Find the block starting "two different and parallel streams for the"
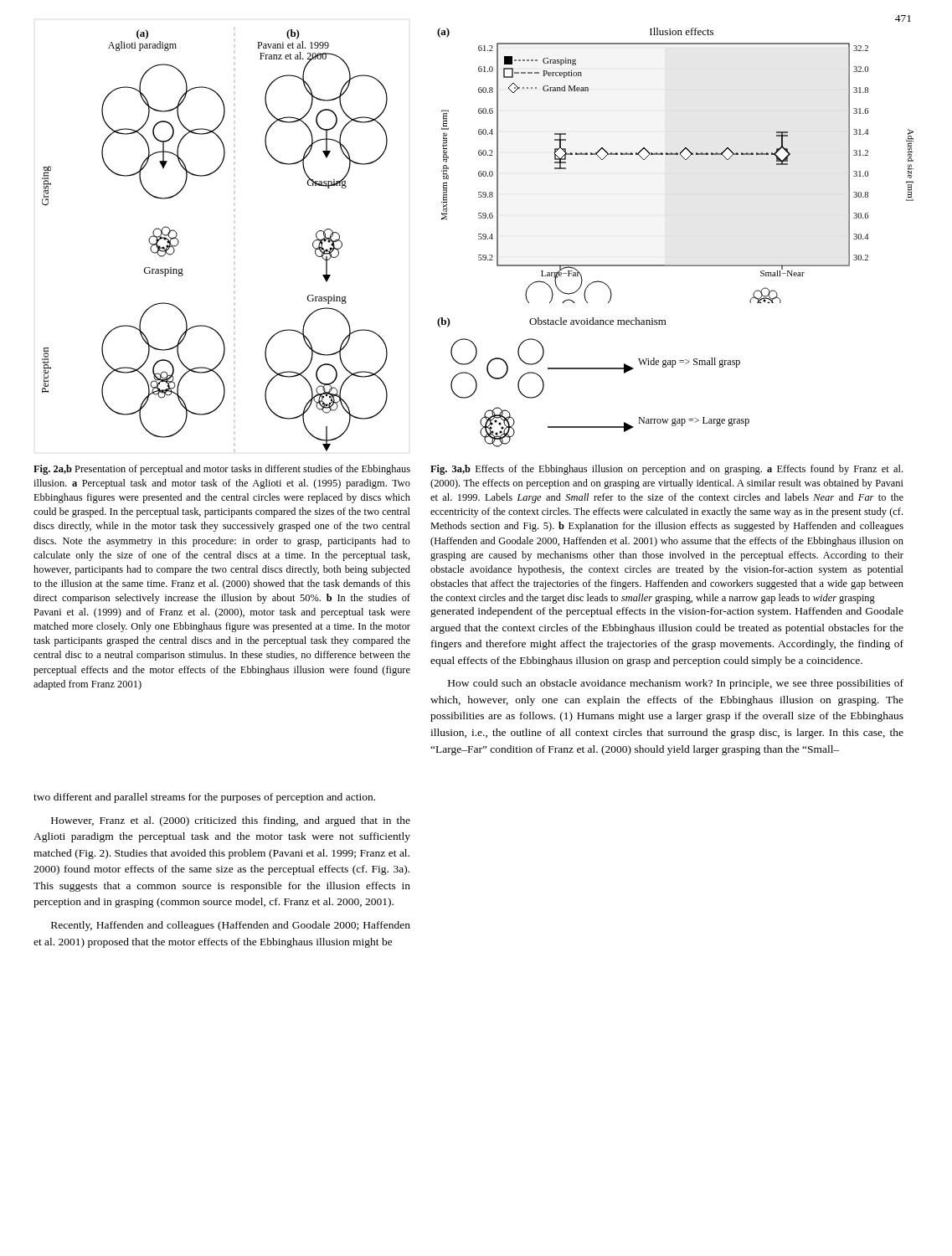This screenshot has height=1256, width=952. 222,869
